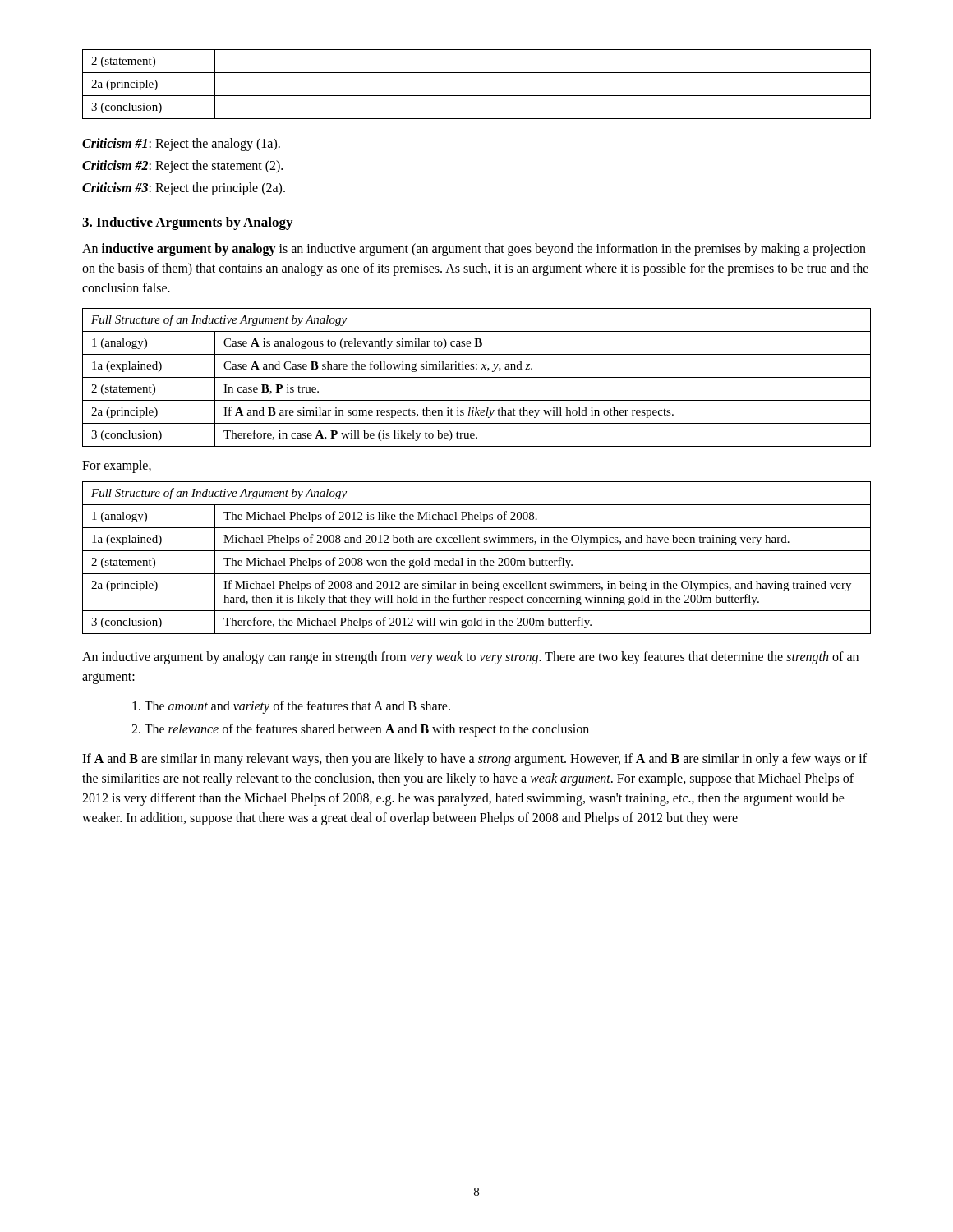Find the block starting "2. The relevance of the features shared between"
The height and width of the screenshot is (1232, 953).
360,729
